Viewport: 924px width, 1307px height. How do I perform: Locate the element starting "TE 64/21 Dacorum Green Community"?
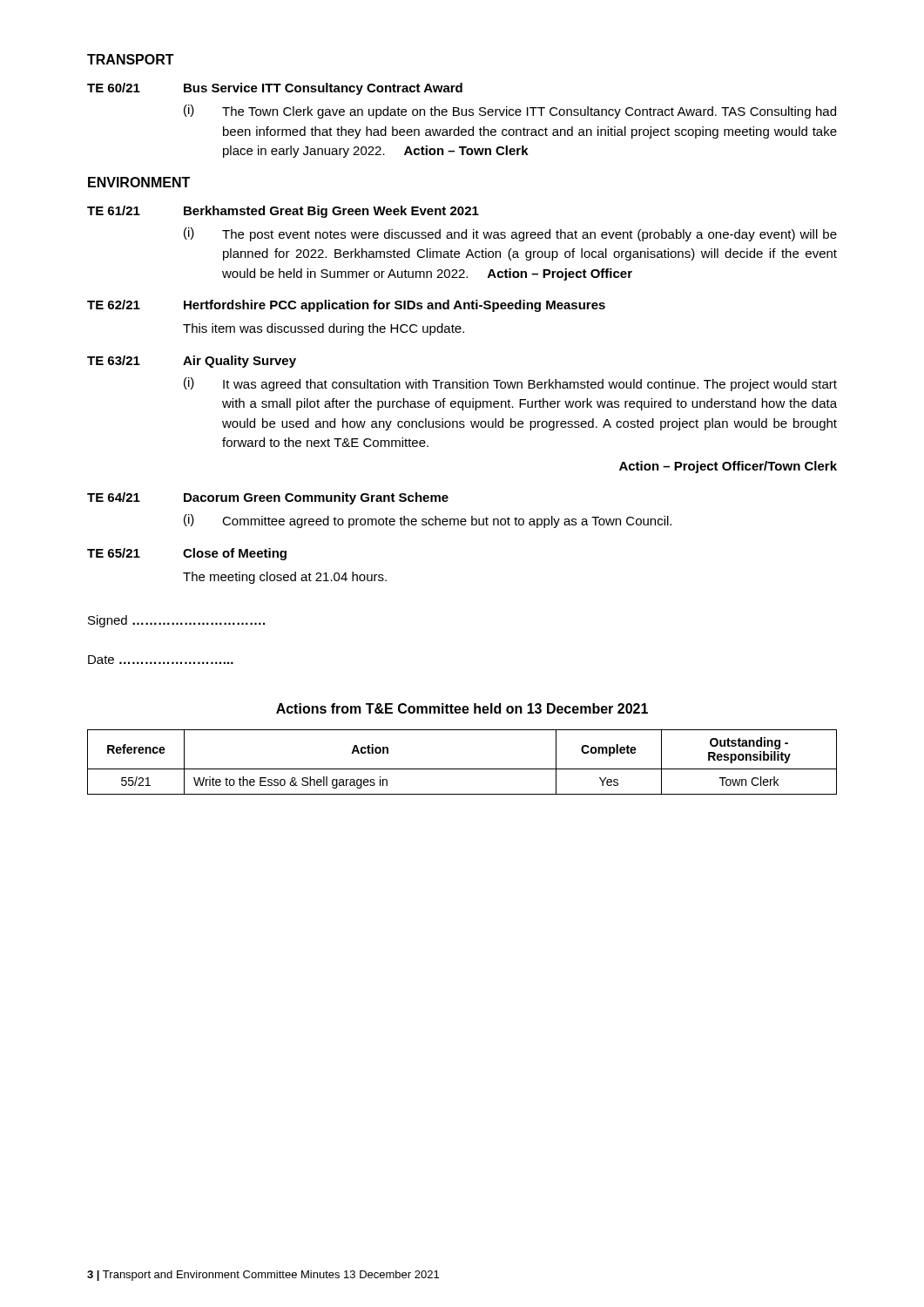tap(268, 497)
